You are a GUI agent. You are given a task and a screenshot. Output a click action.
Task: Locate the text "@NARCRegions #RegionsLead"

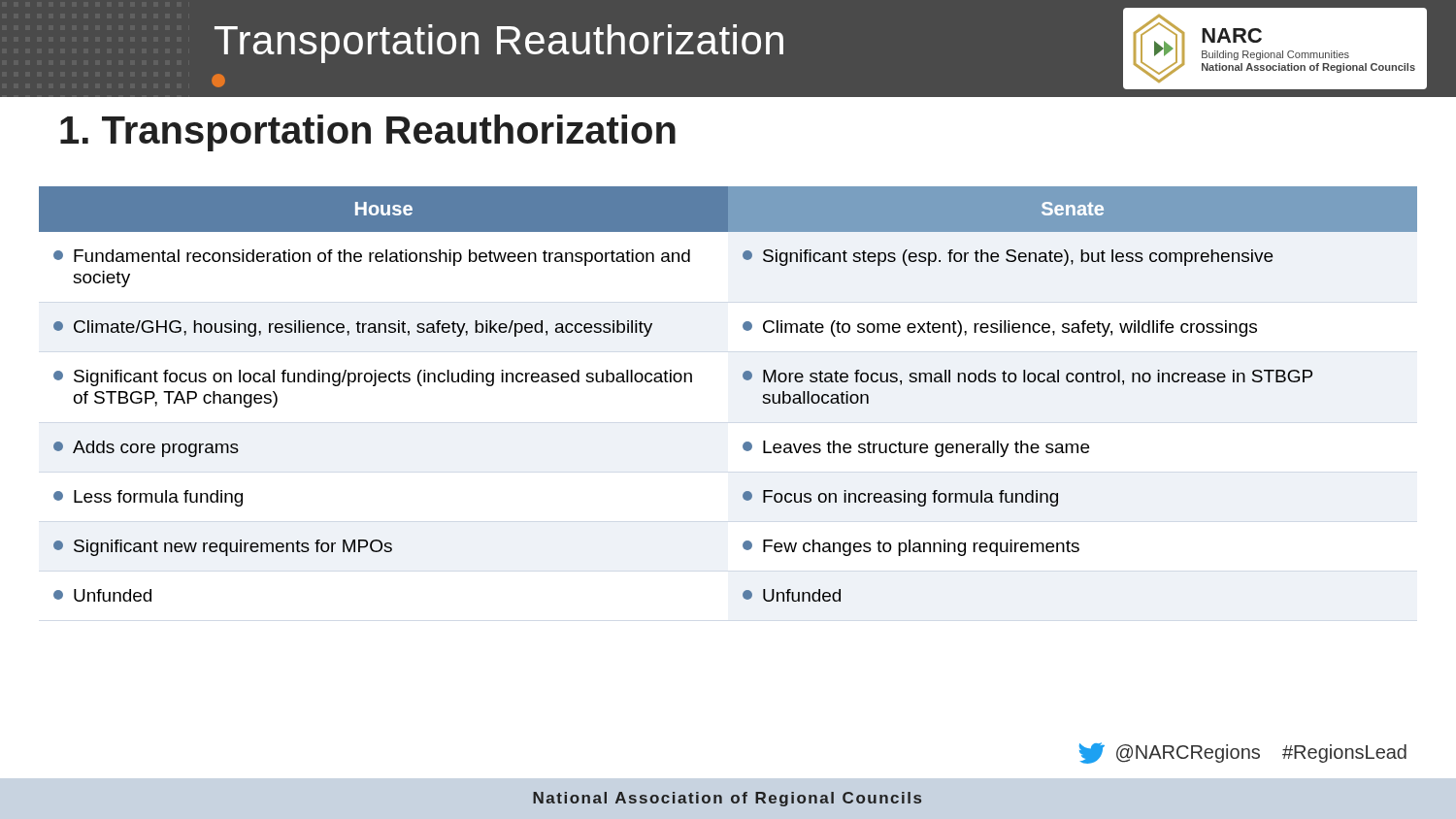tap(1243, 752)
